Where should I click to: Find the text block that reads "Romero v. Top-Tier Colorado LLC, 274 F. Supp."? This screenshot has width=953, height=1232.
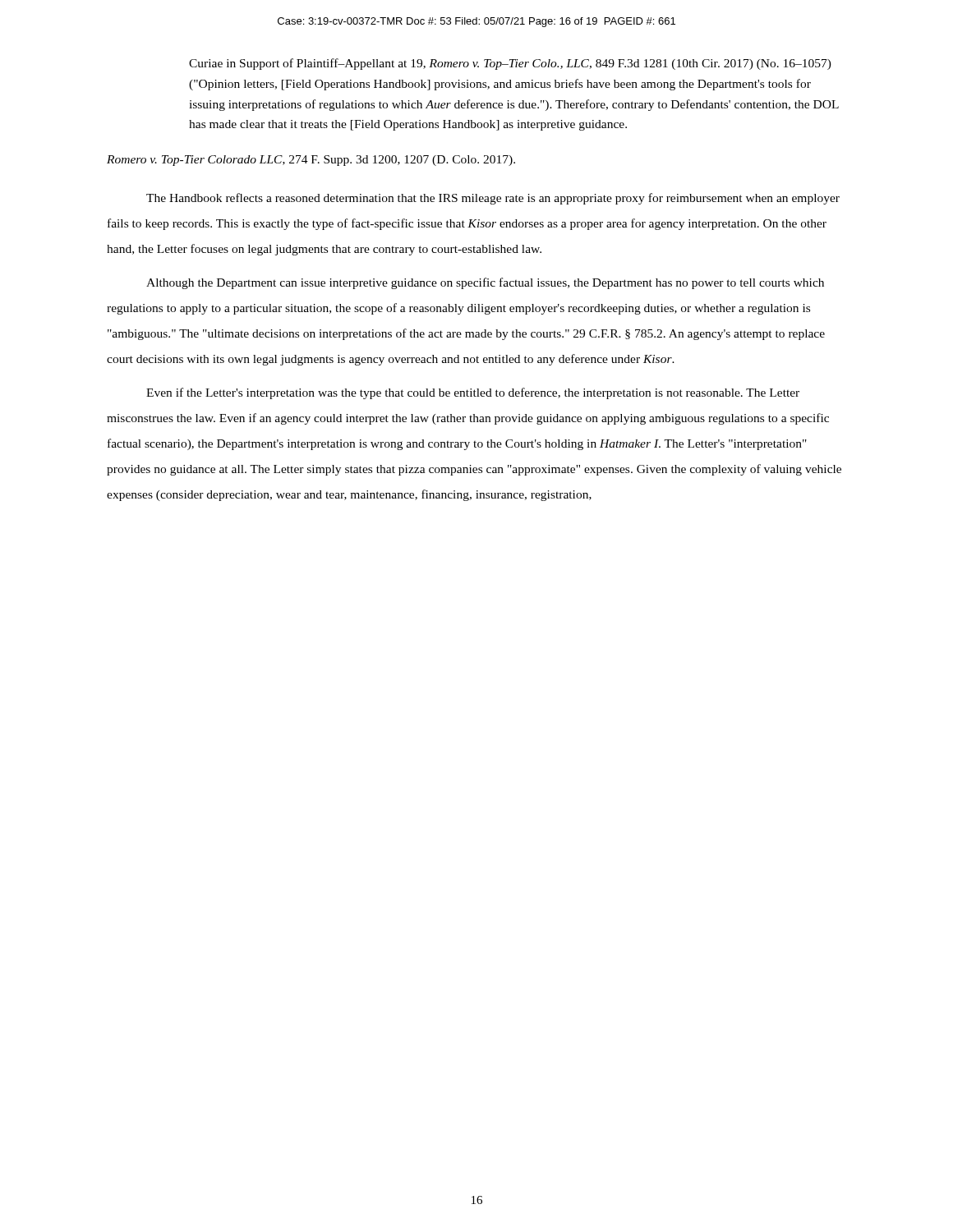311,159
